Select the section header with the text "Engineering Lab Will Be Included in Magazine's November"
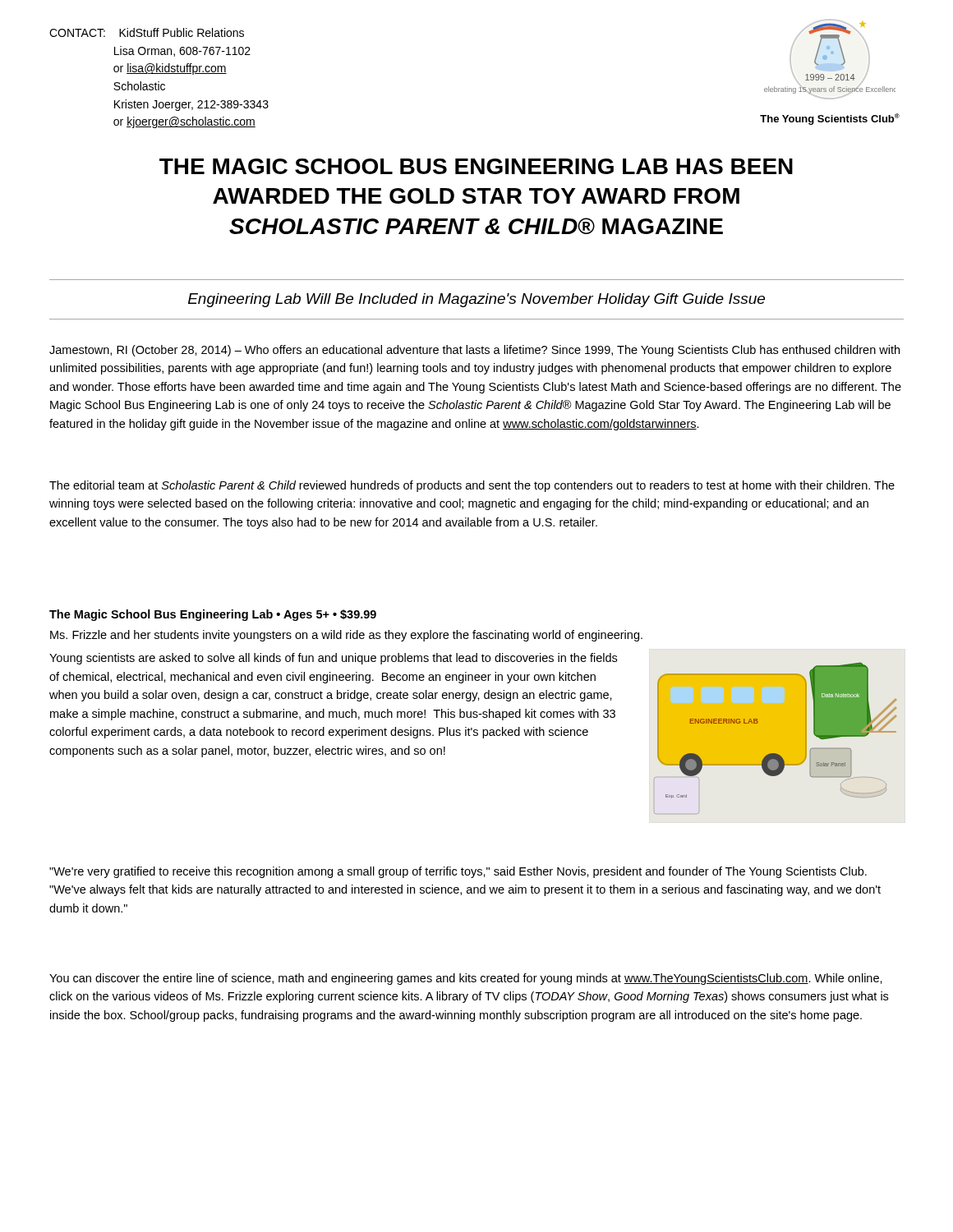Screen dimensions: 1232x953 [x=476, y=299]
